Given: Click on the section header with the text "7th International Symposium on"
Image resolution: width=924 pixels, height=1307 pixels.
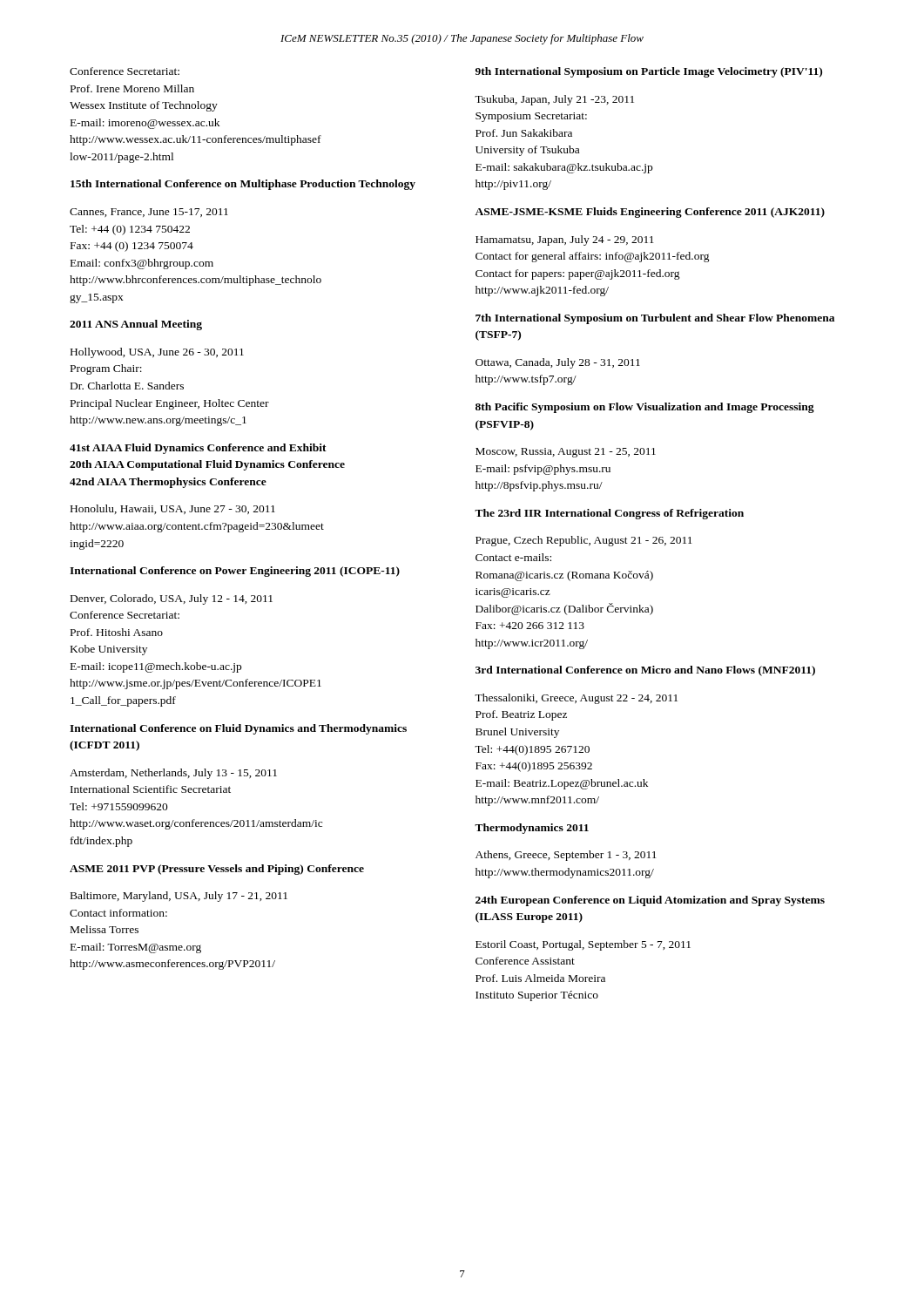Looking at the screenshot, I should [x=665, y=326].
